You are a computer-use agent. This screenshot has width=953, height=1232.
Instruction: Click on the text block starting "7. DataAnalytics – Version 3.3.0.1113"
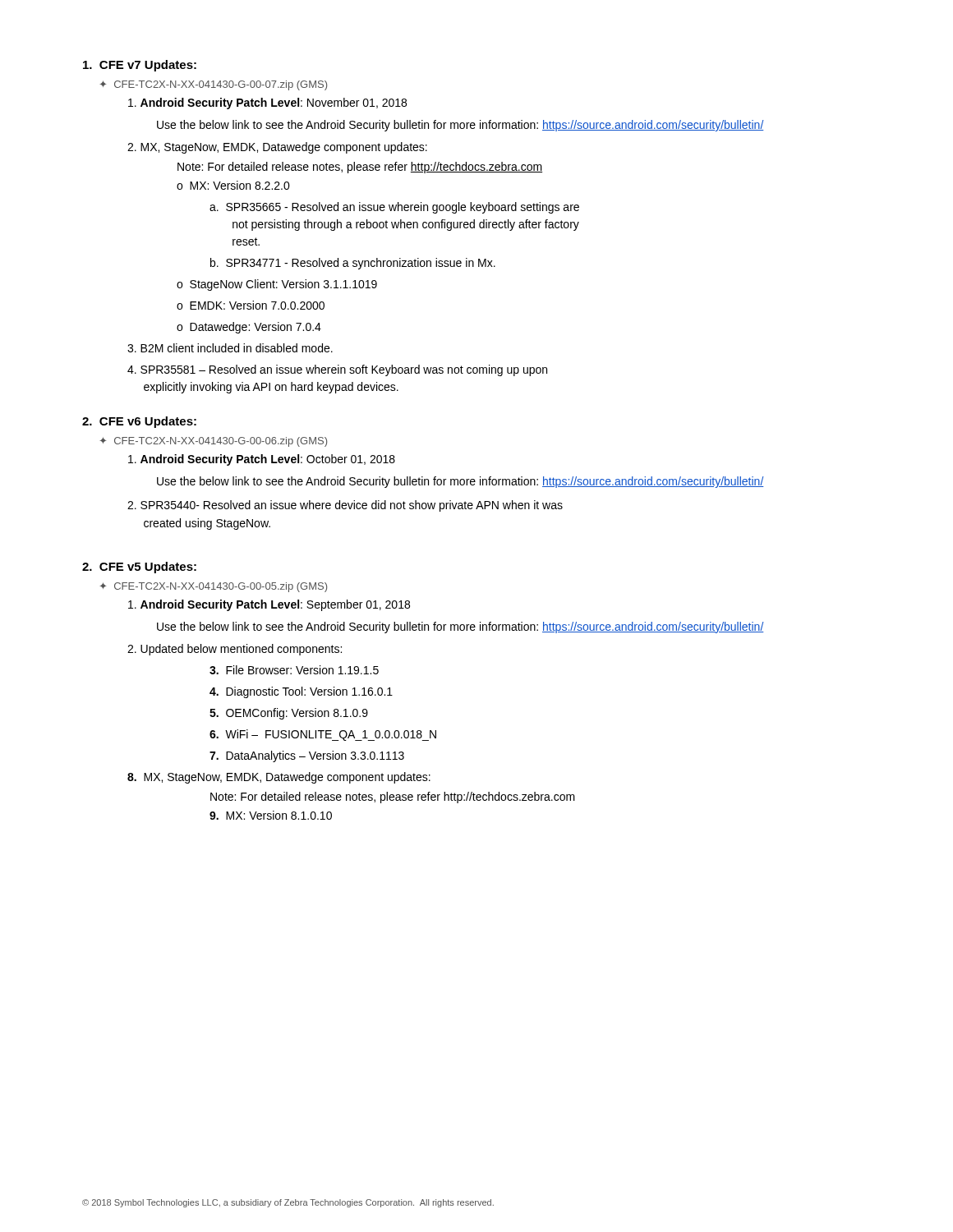[x=307, y=756]
